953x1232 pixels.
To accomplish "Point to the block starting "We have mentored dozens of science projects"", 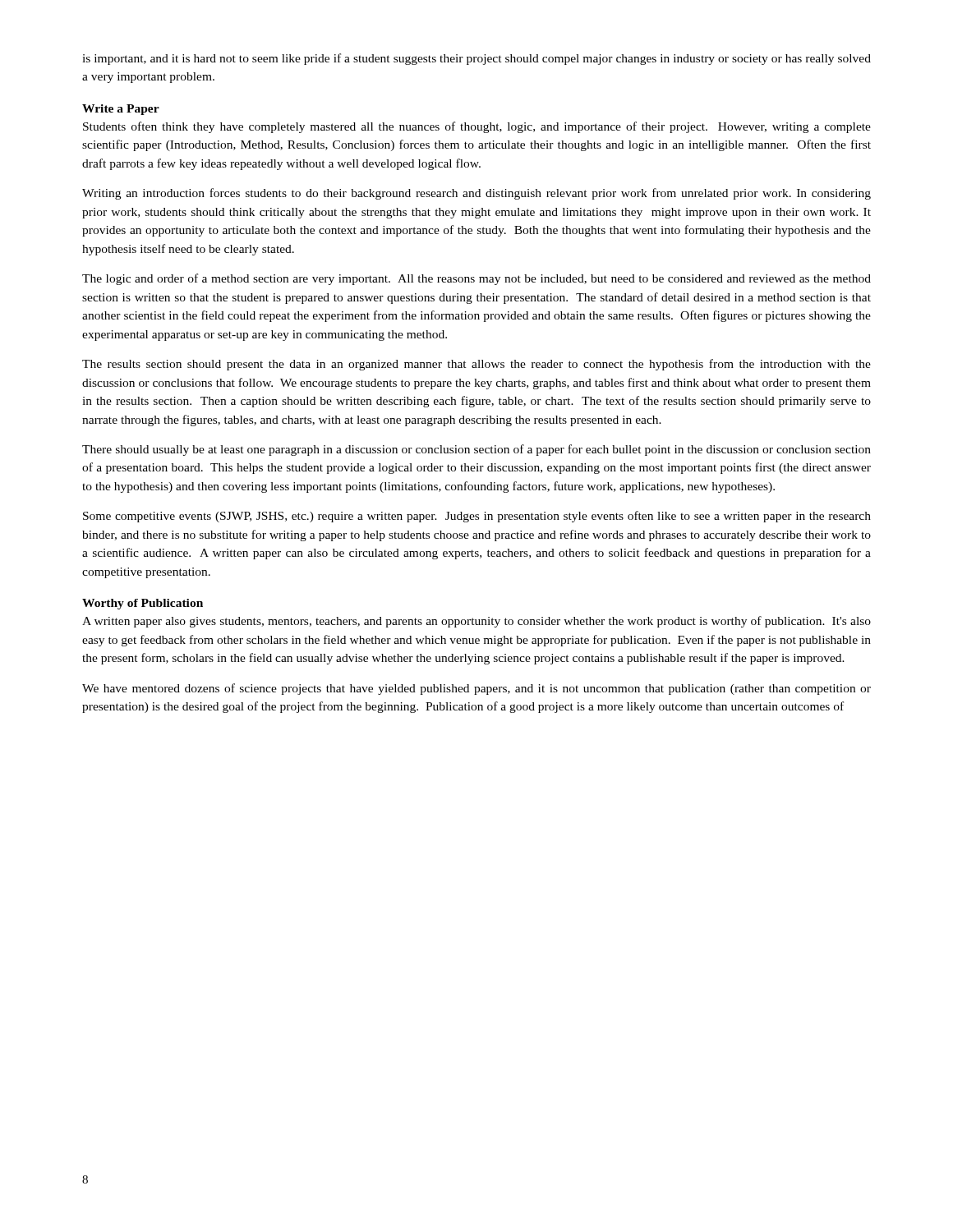I will [476, 697].
